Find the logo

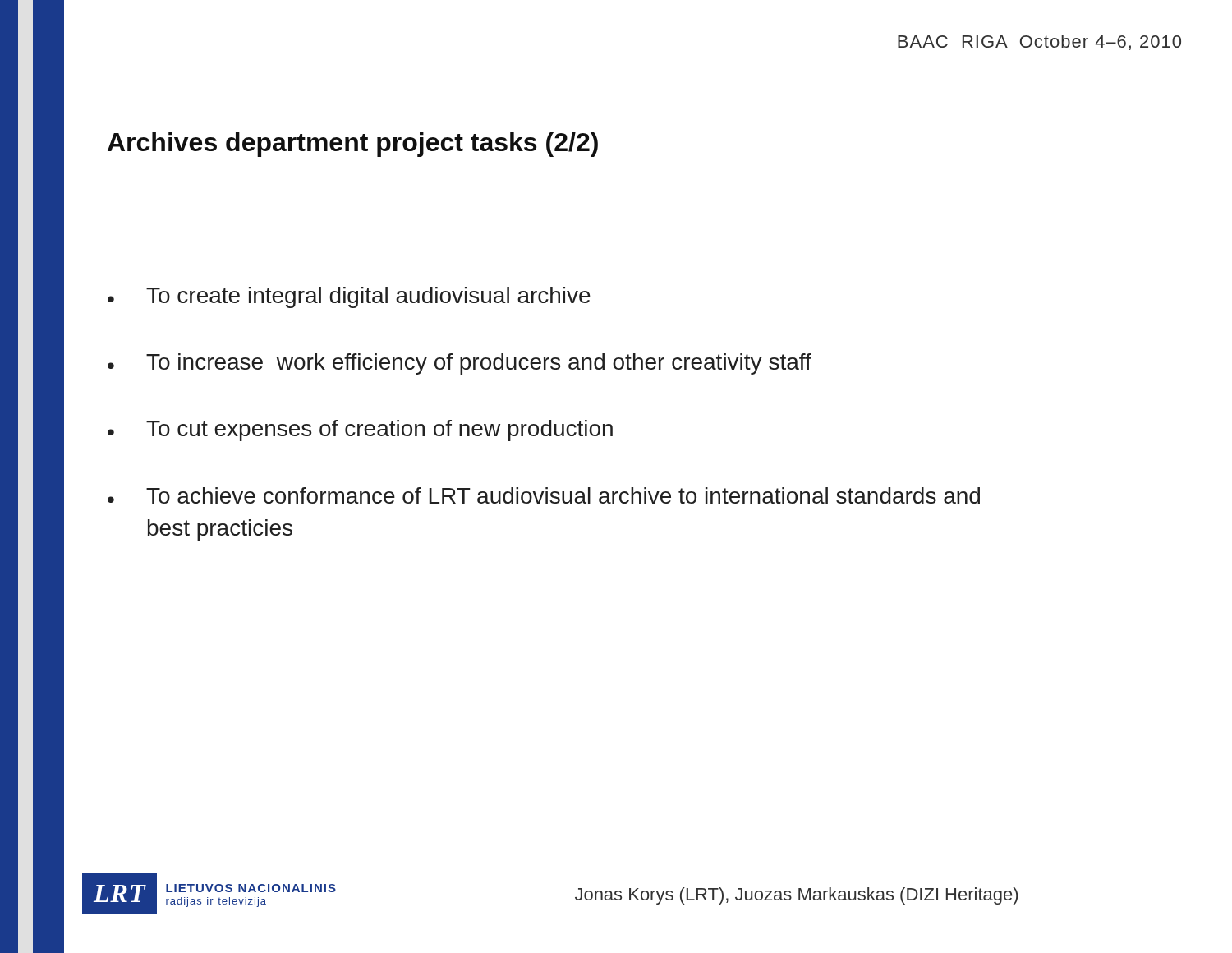209,893
